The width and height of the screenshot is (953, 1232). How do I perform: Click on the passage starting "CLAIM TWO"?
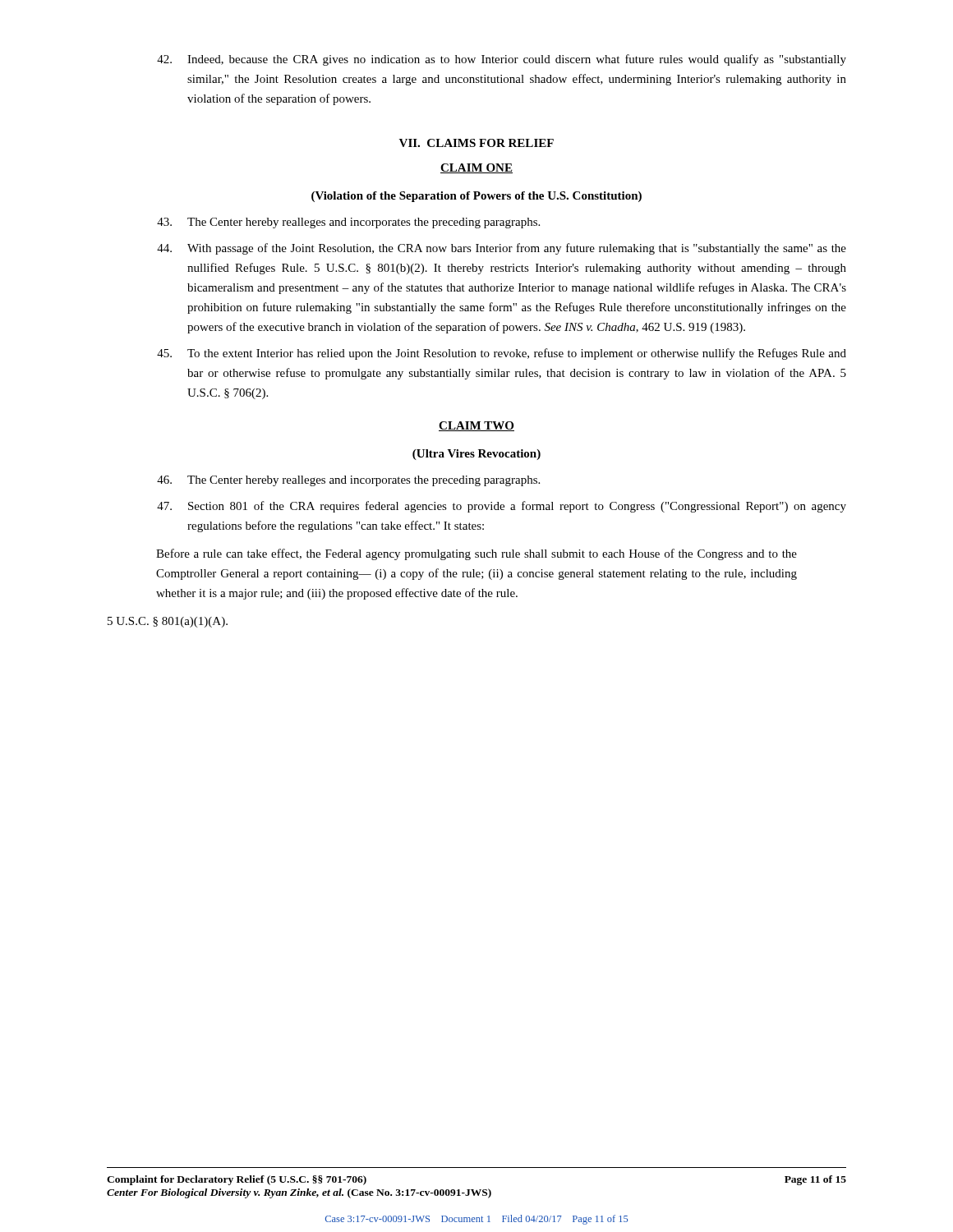coord(476,425)
